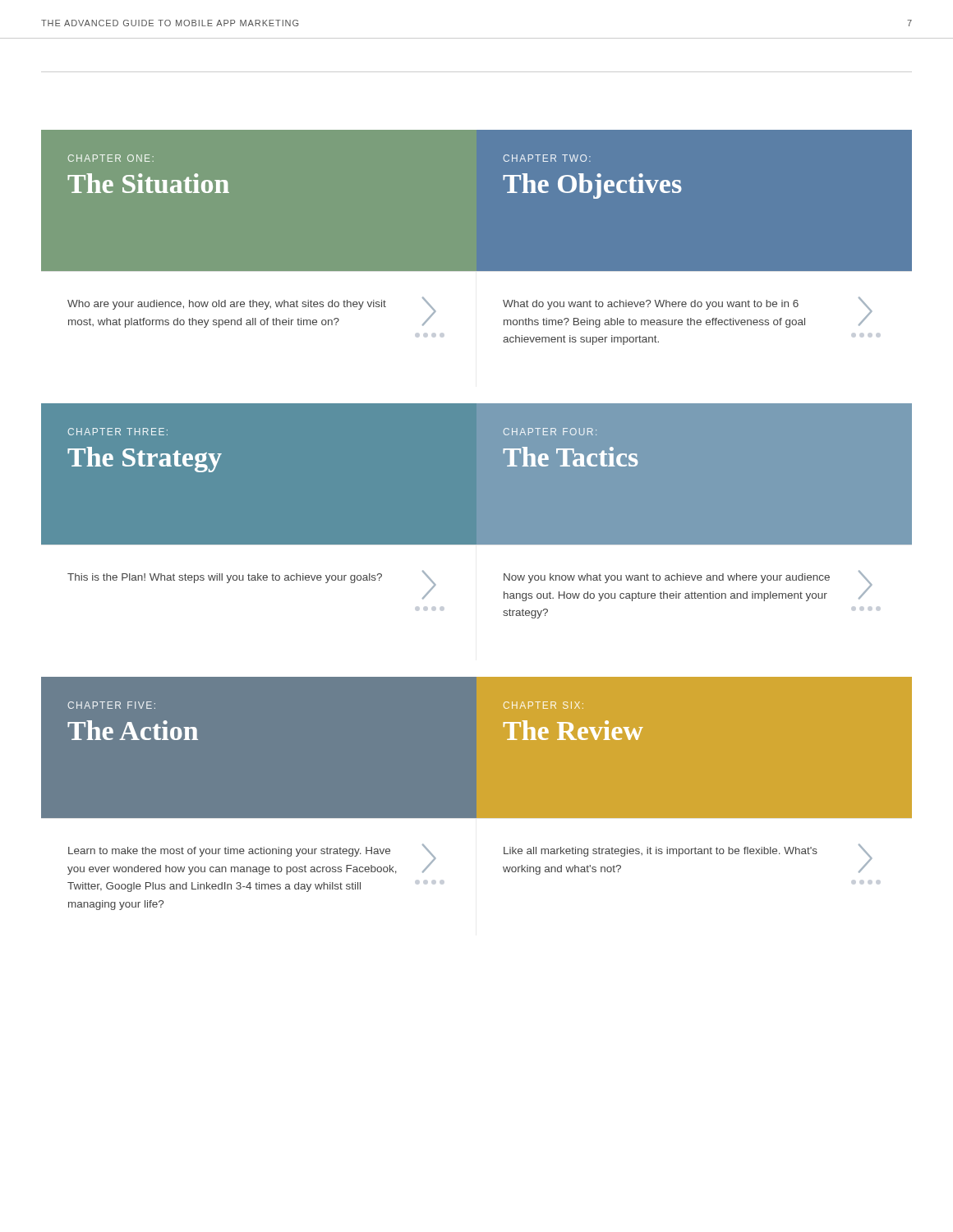Point to the section header beginning "Chapter Three: The"
The width and height of the screenshot is (953, 1232).
pos(117,432)
